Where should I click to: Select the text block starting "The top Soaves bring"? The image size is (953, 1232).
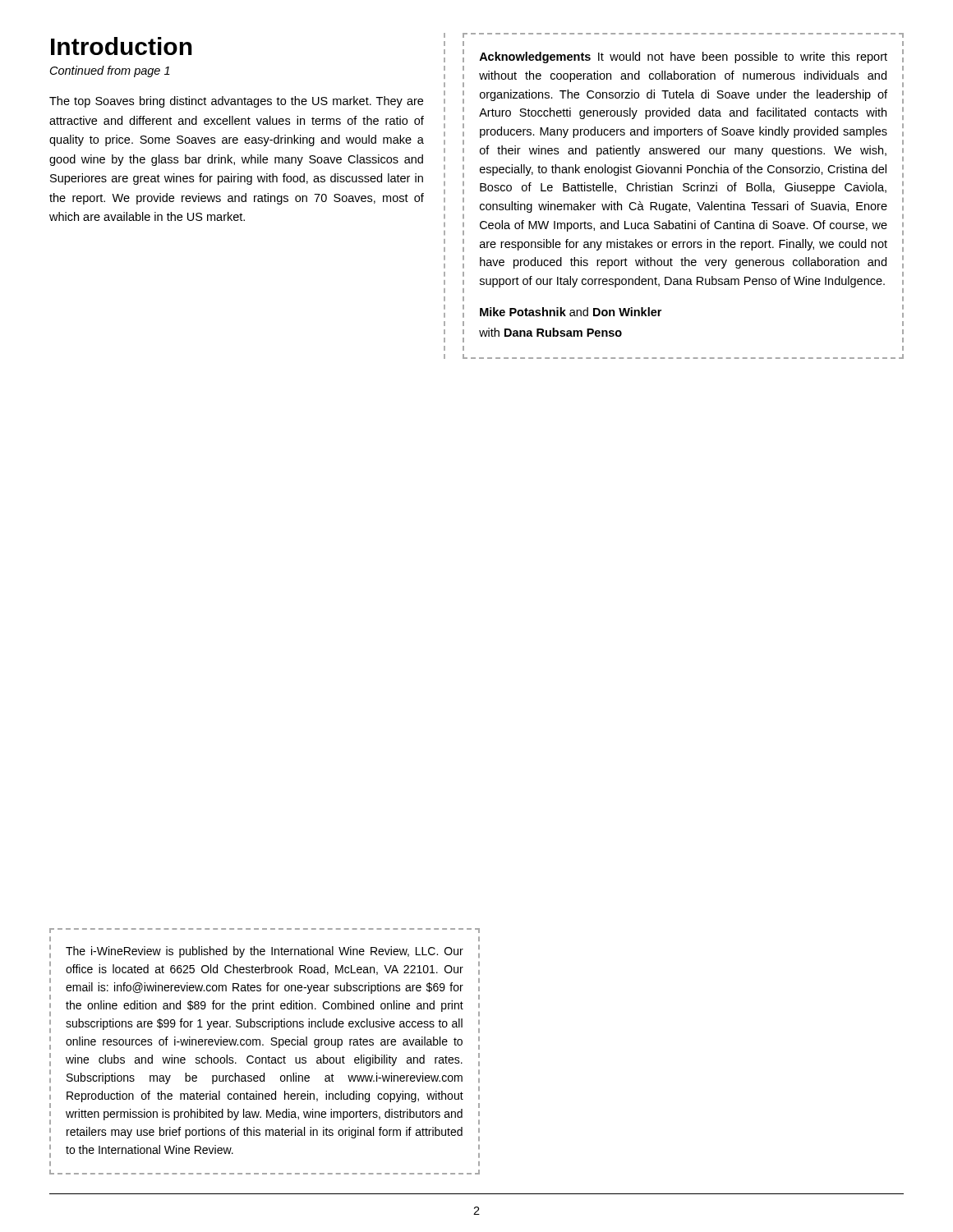[x=237, y=159]
